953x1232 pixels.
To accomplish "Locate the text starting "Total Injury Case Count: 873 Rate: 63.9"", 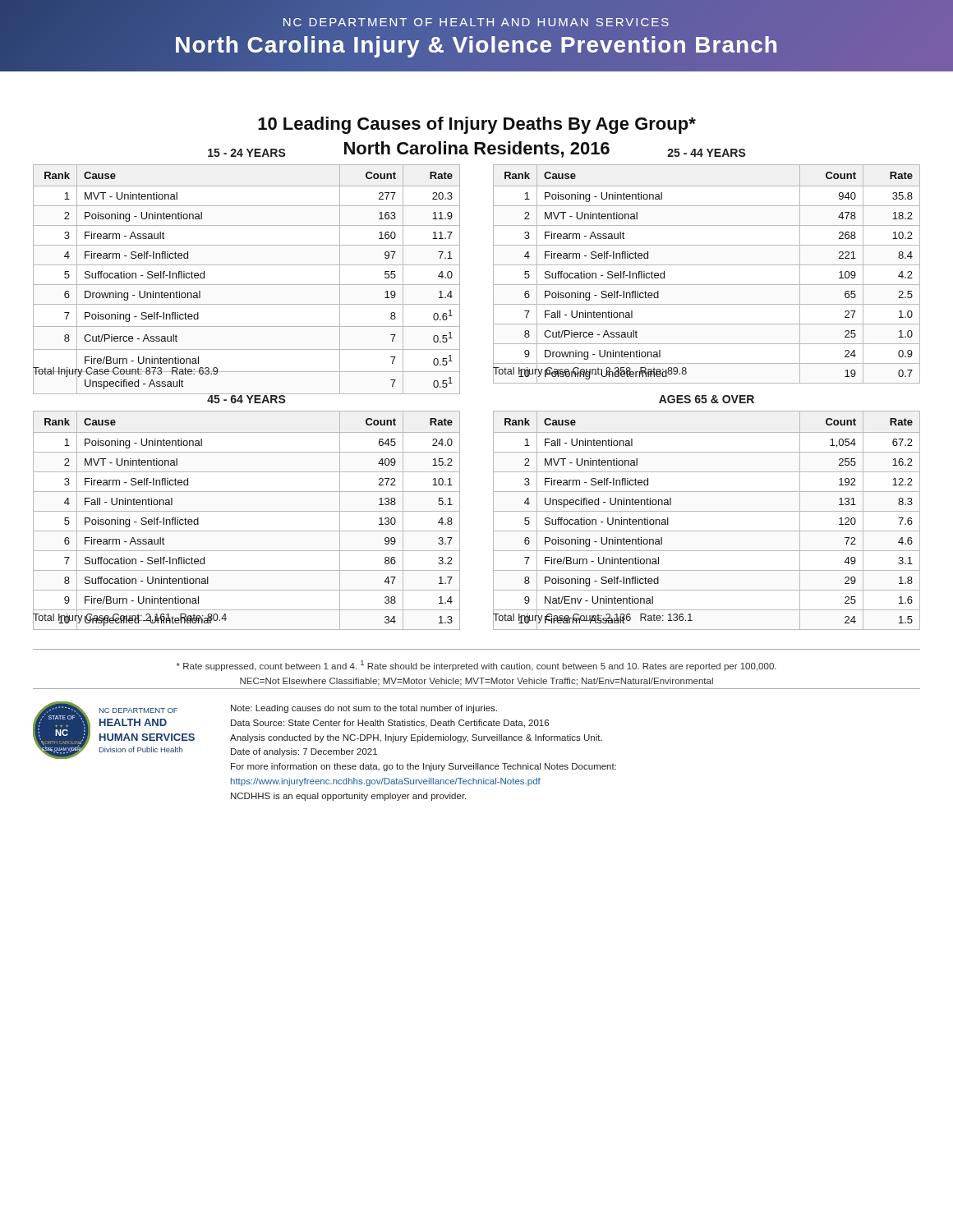I will point(246,371).
